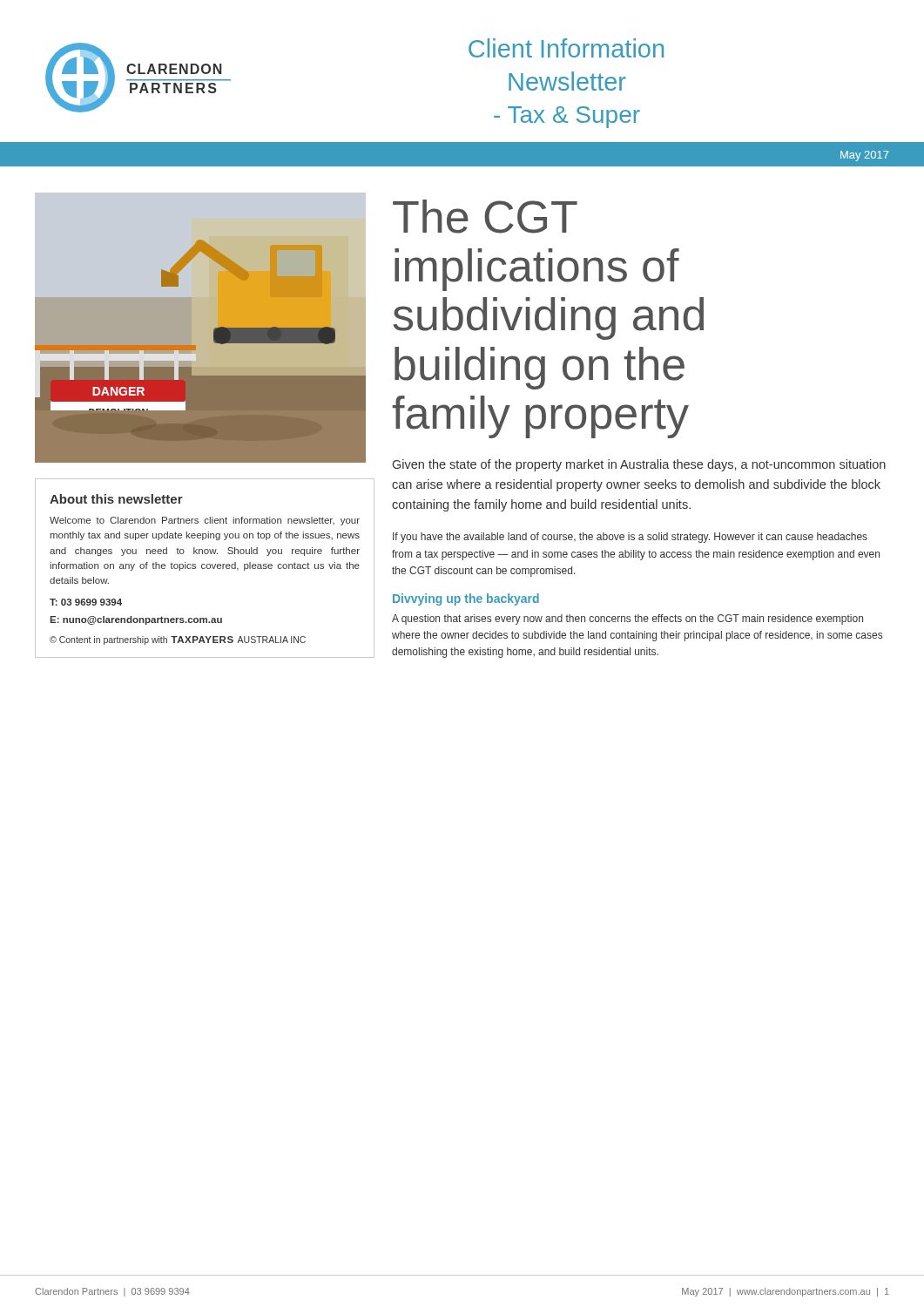Find the logo
This screenshot has height=1307, width=924.
148,78
